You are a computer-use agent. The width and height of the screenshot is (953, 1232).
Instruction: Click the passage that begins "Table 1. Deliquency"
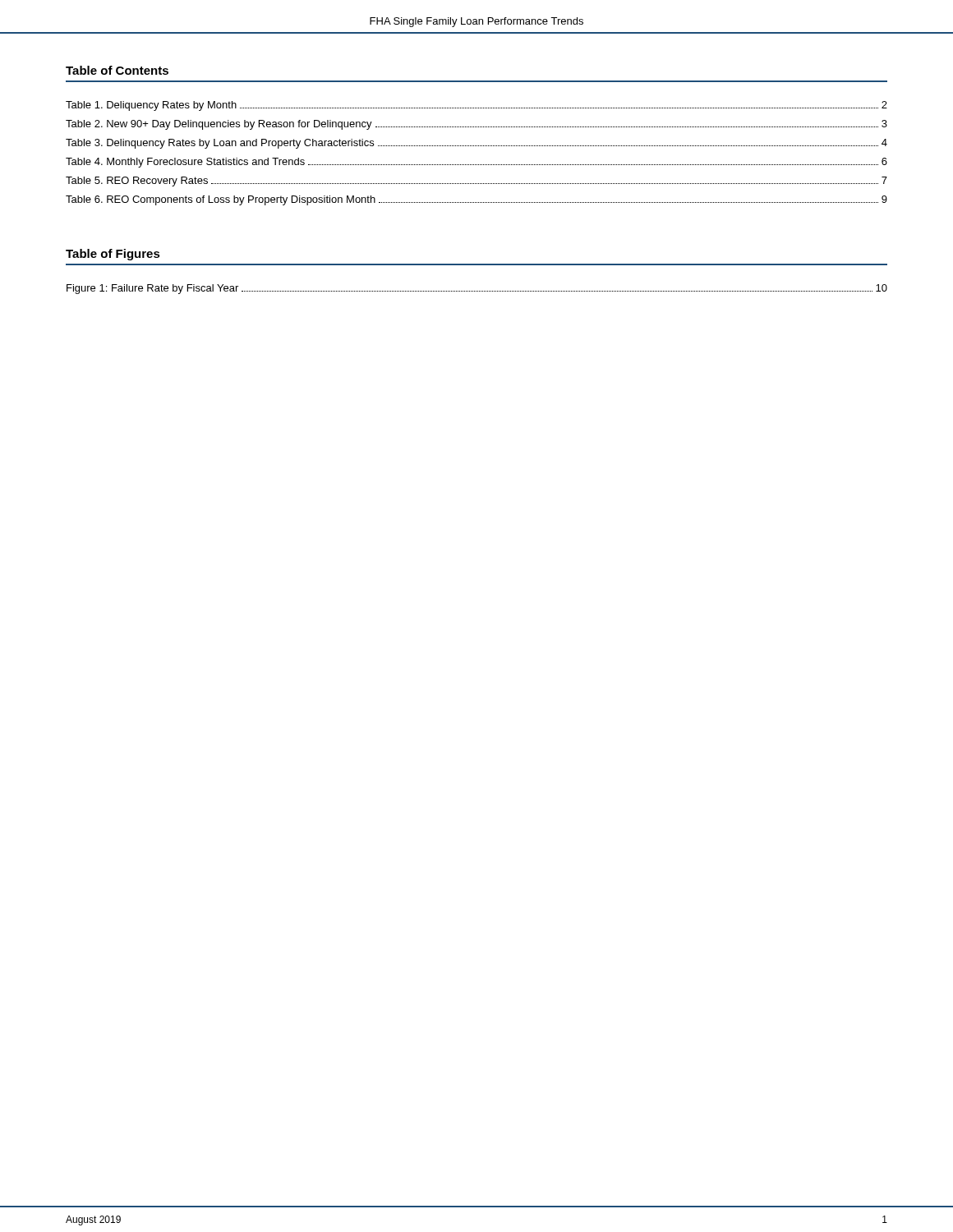[476, 105]
